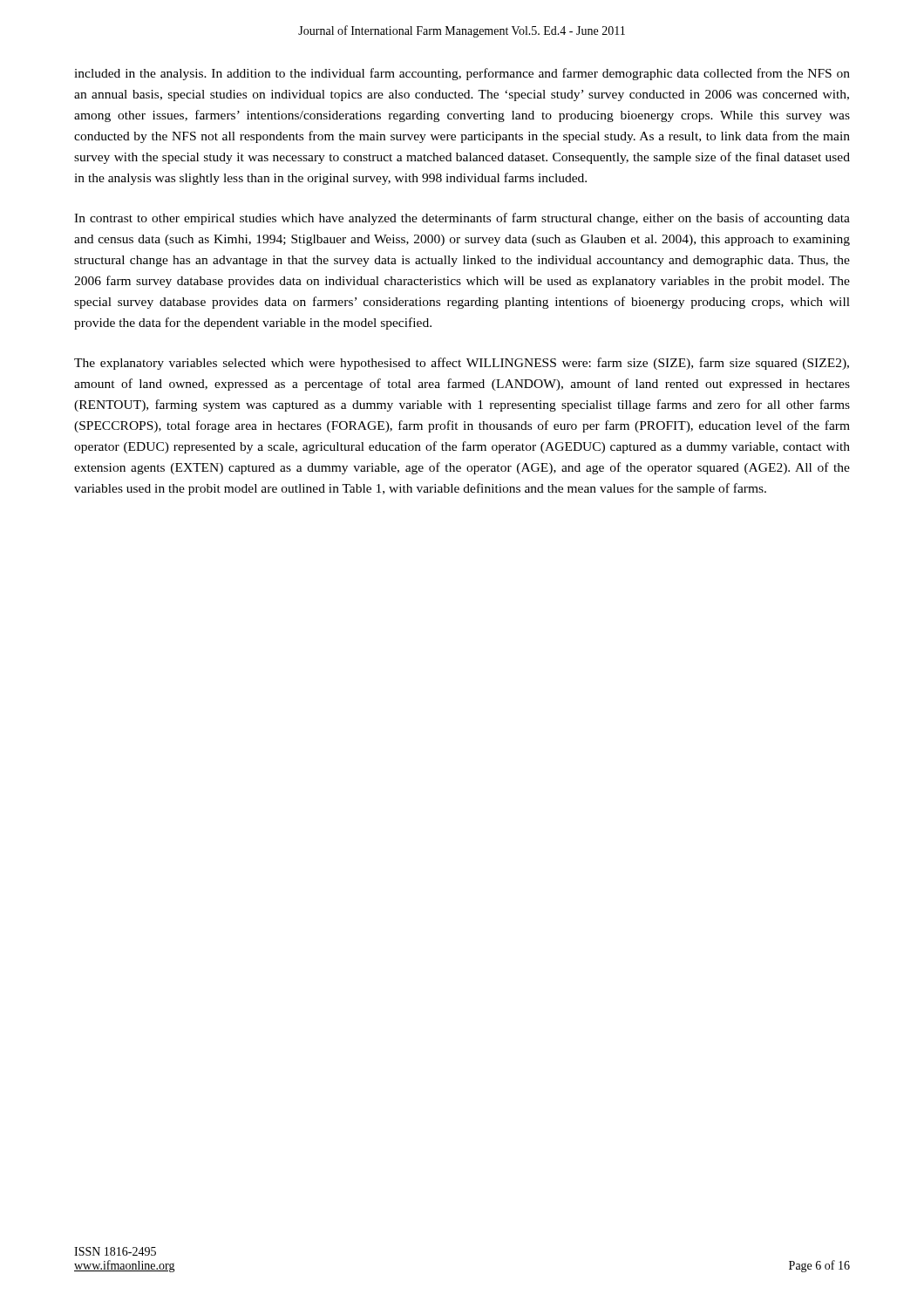Screen dimensions: 1308x924
Task: Navigate to the passage starting "The explanatory variables selected"
Action: tap(462, 425)
